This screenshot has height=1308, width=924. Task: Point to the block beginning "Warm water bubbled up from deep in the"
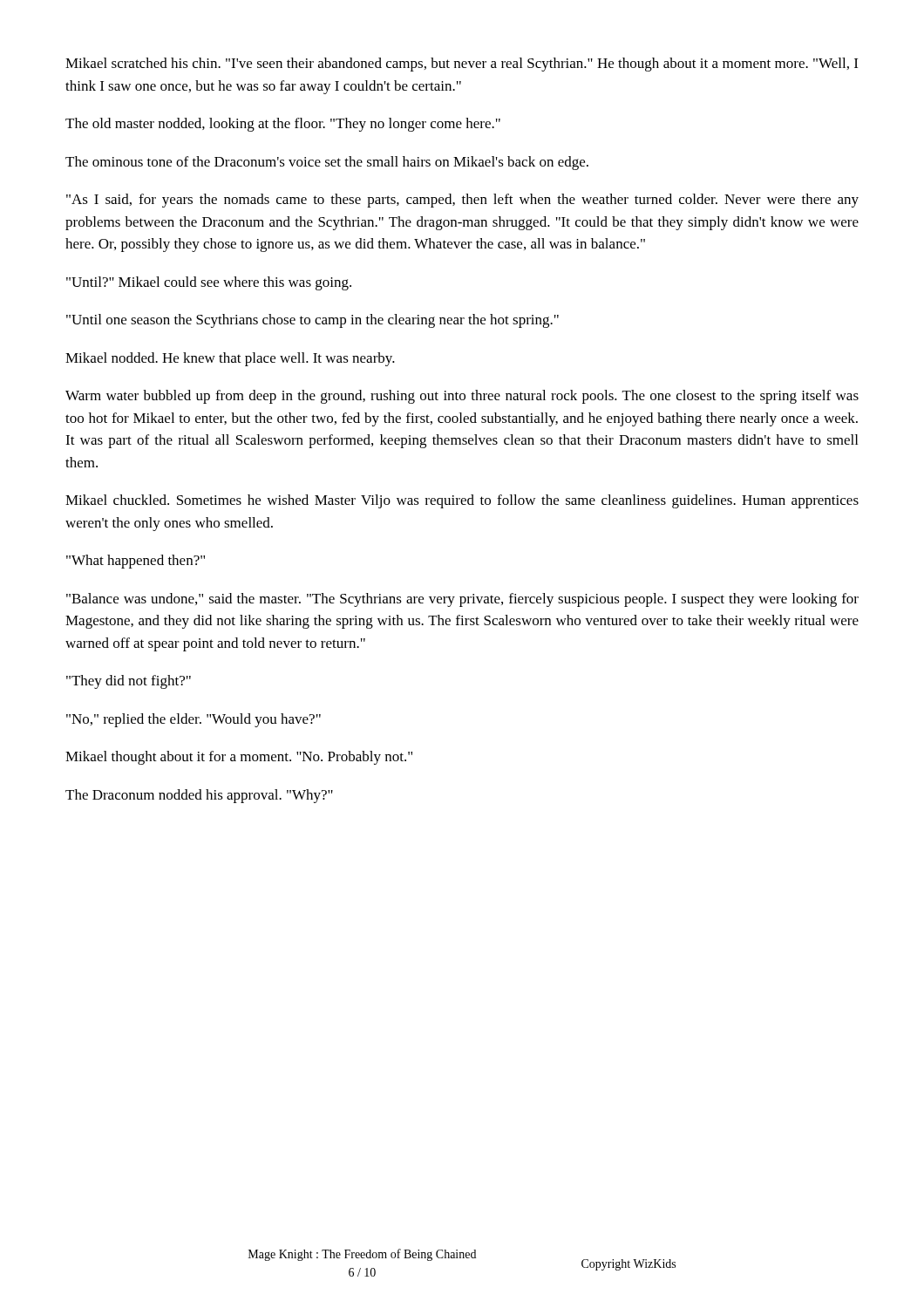point(462,429)
